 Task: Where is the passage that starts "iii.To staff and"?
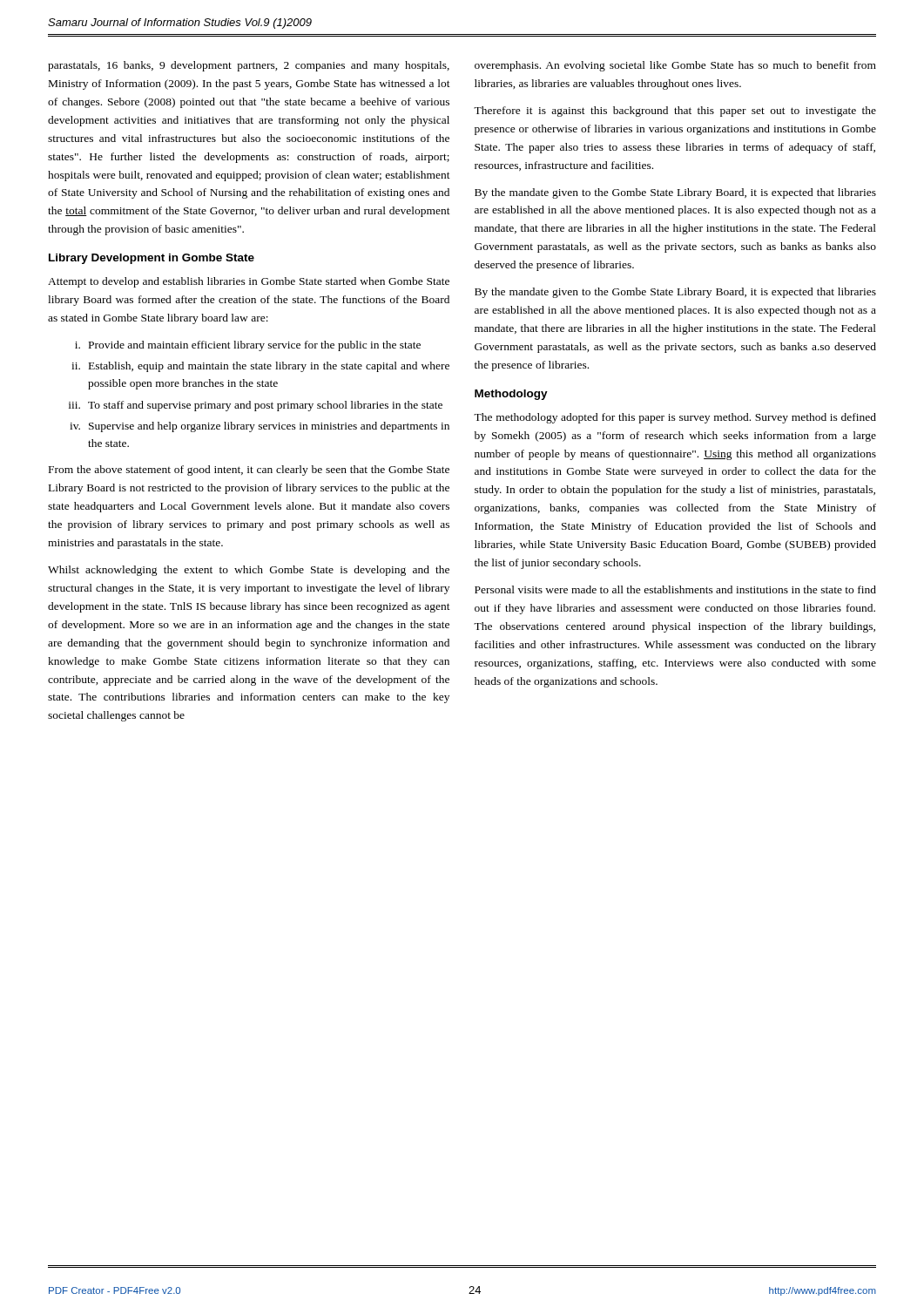[x=249, y=405]
